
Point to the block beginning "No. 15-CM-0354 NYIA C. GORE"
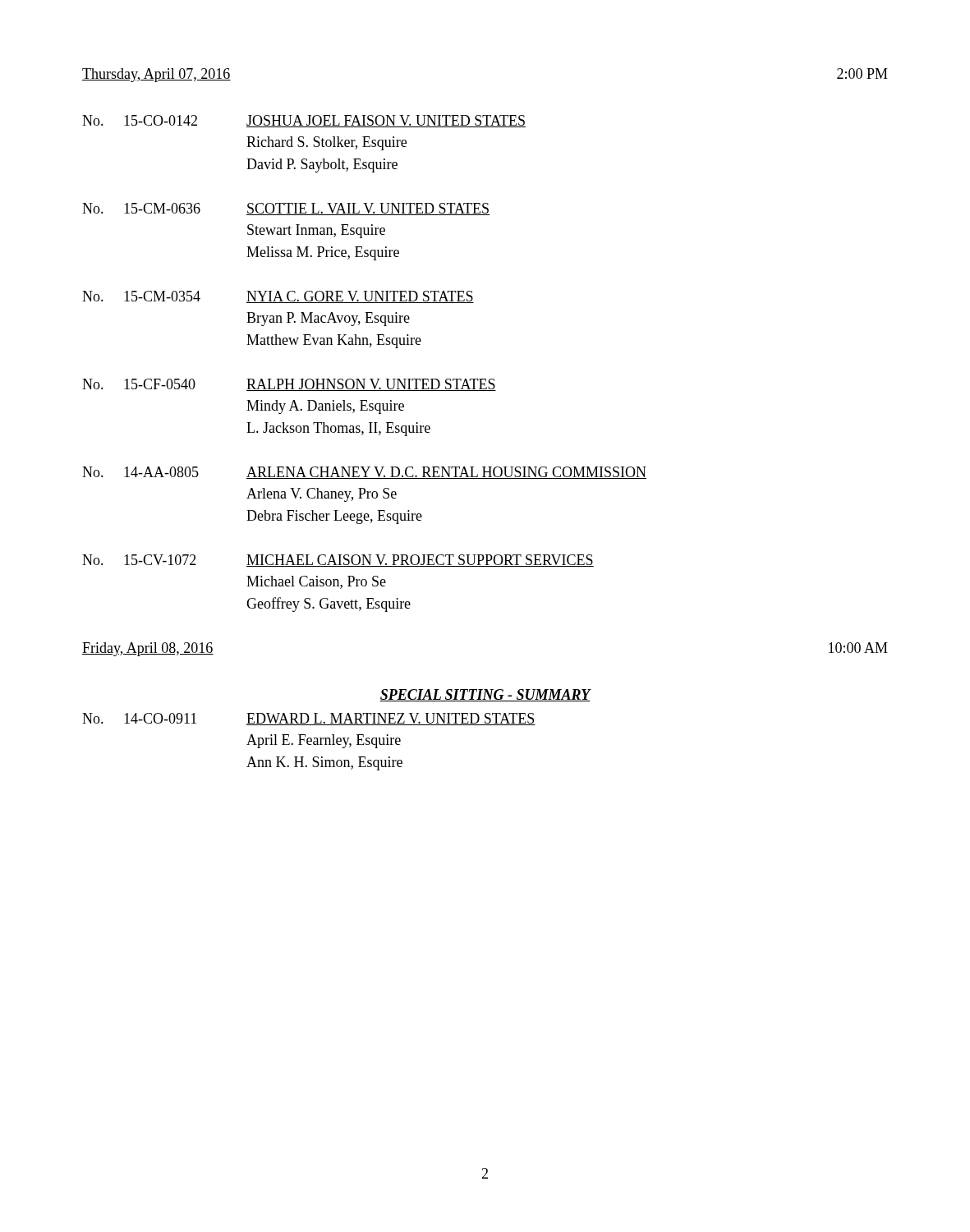coord(278,297)
